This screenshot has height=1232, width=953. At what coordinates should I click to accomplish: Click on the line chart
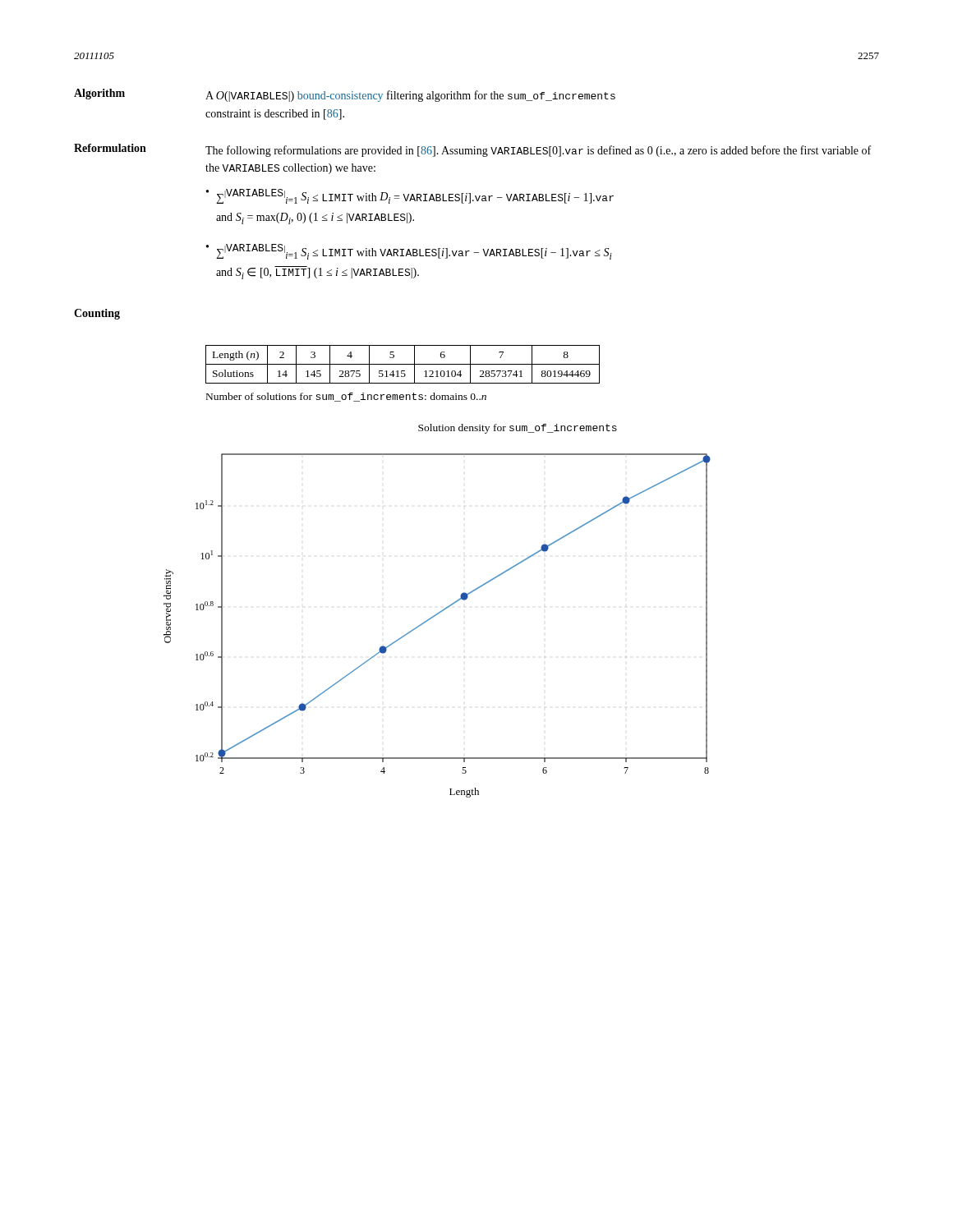point(518,624)
